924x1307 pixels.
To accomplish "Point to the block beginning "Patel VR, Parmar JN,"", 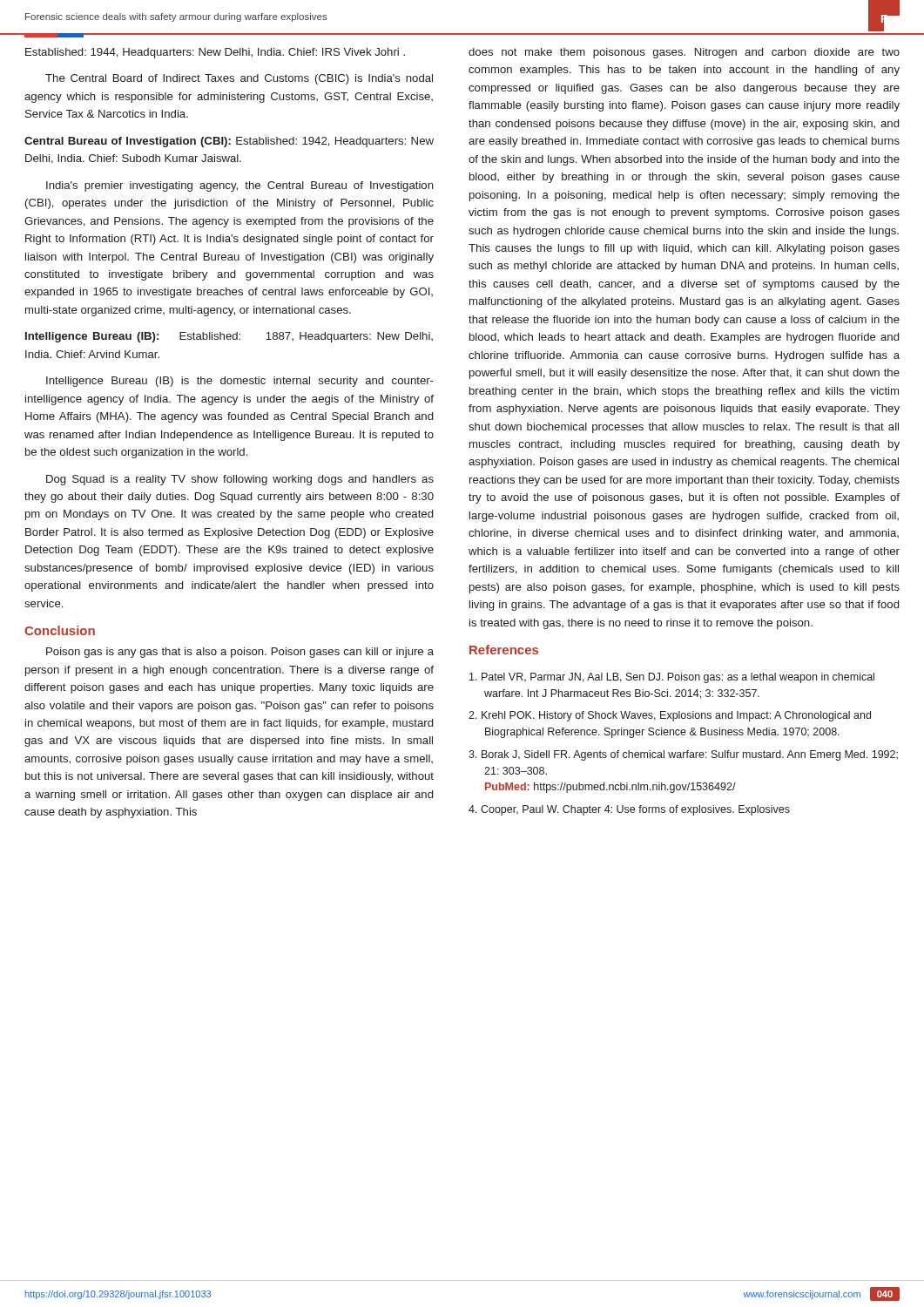I will tap(672, 685).
